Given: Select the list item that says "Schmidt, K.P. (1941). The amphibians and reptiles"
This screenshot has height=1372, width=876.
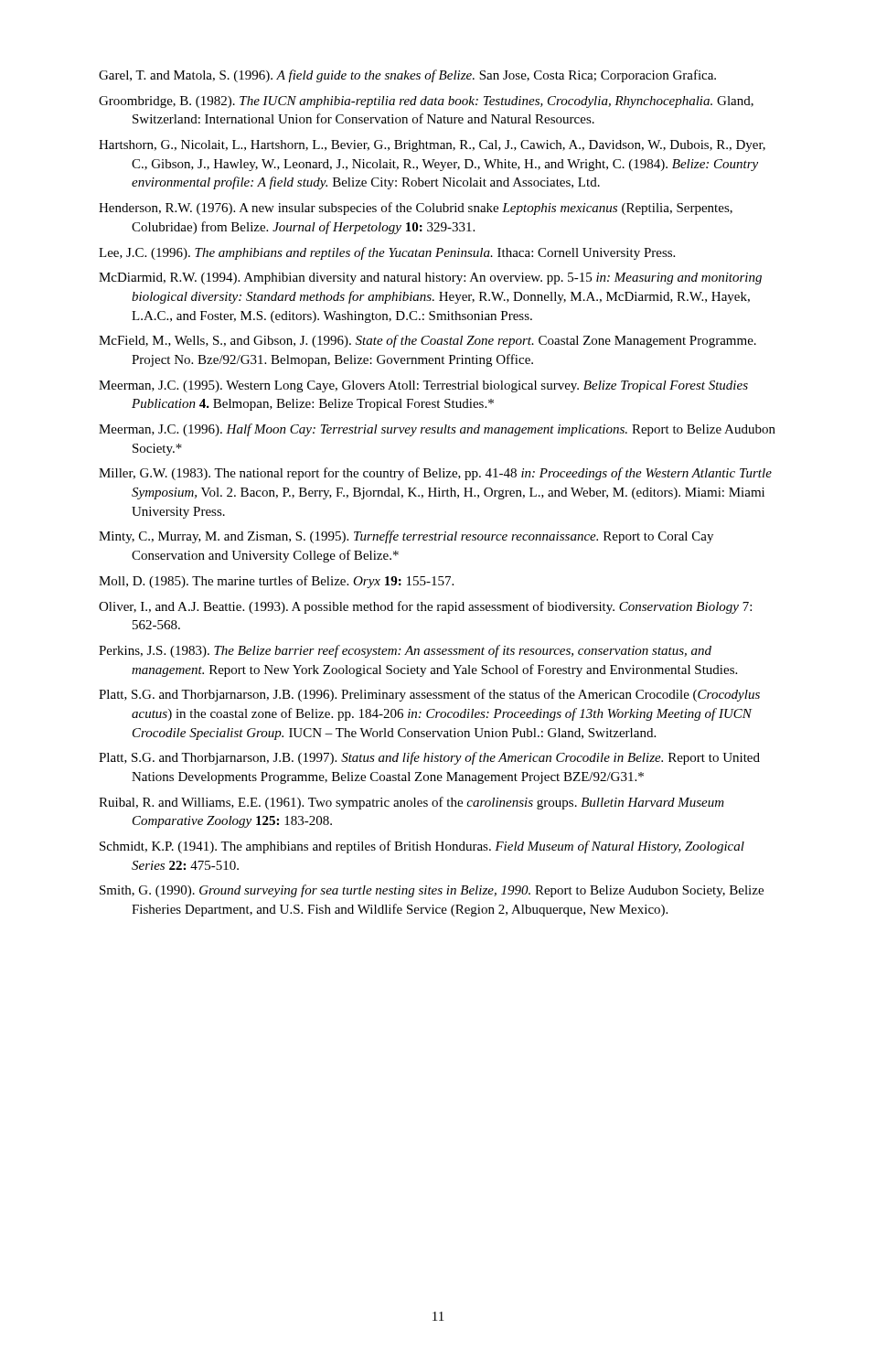Looking at the screenshot, I should 421,856.
